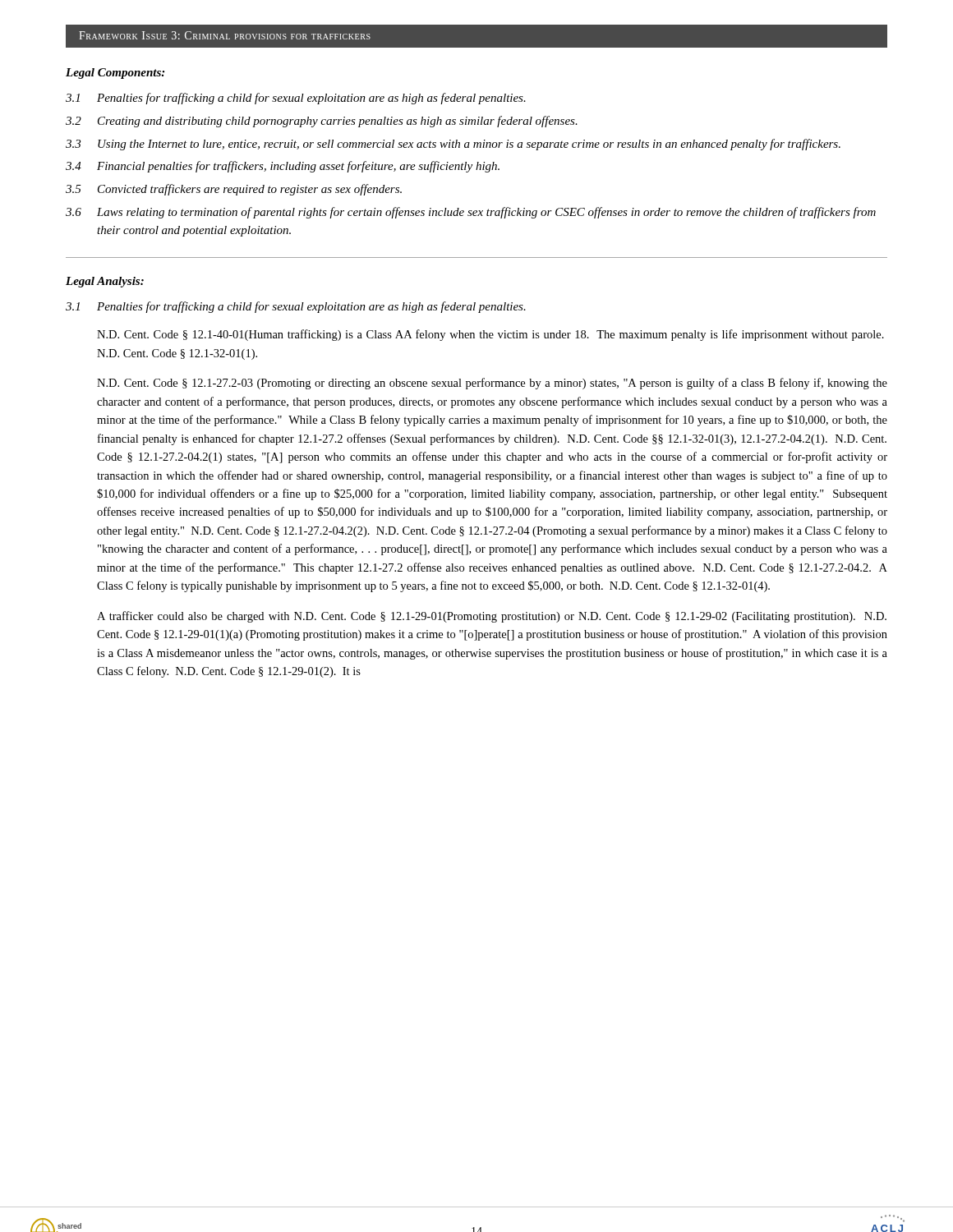
Task: Click on the section header containing "Legal Components:"
Action: tap(116, 72)
